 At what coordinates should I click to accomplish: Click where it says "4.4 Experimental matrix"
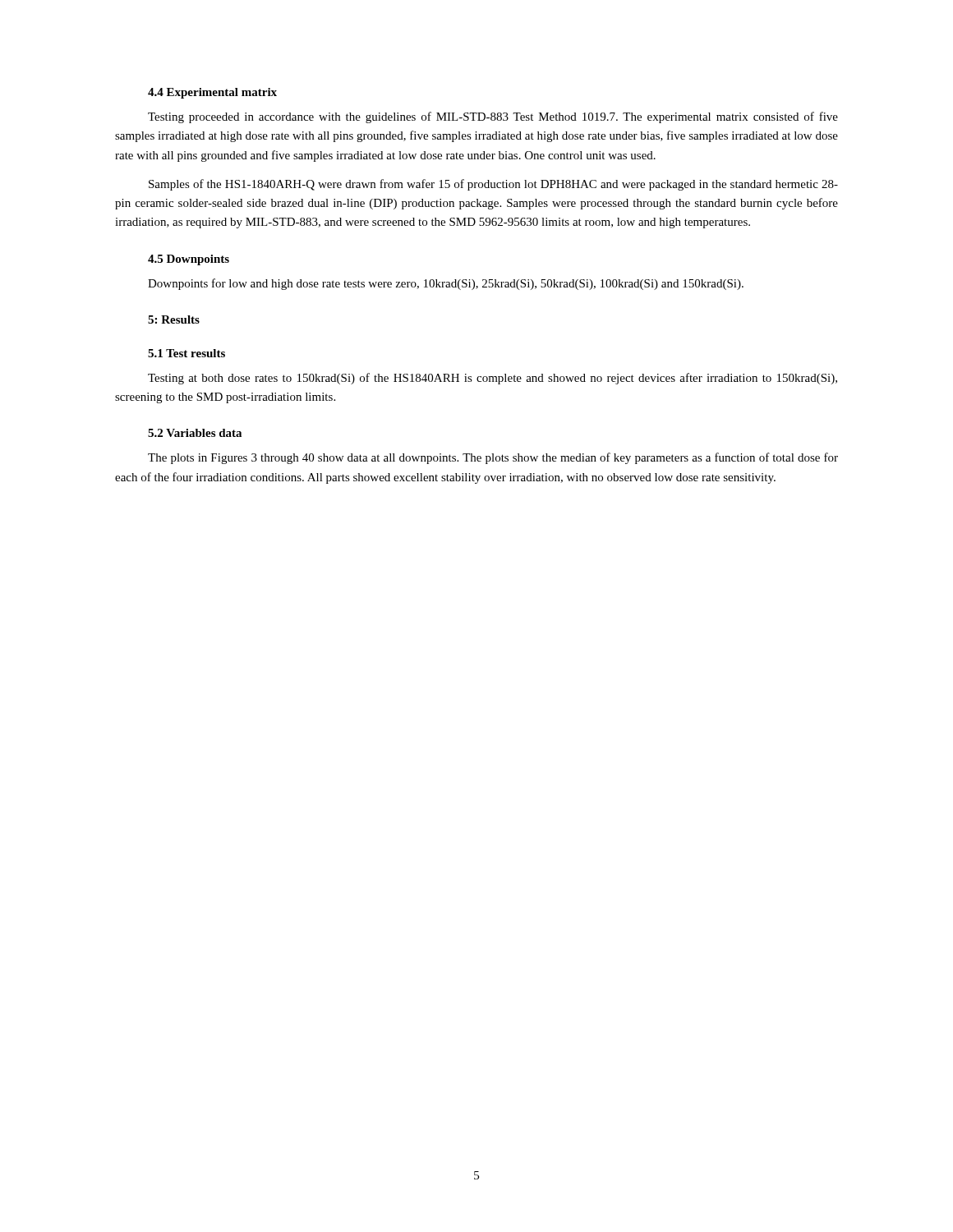click(x=212, y=92)
